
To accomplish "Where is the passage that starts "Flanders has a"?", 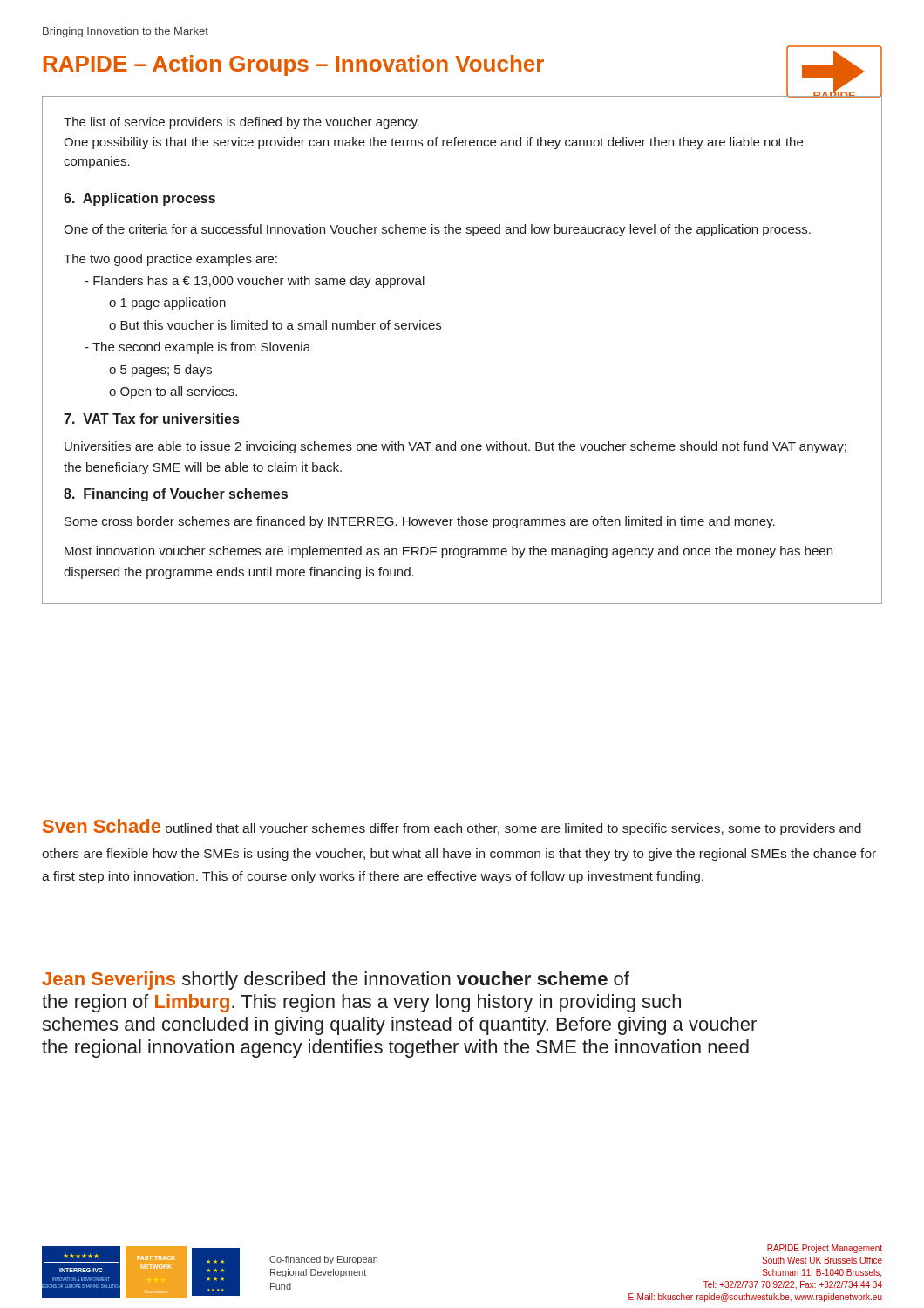I will point(259,282).
